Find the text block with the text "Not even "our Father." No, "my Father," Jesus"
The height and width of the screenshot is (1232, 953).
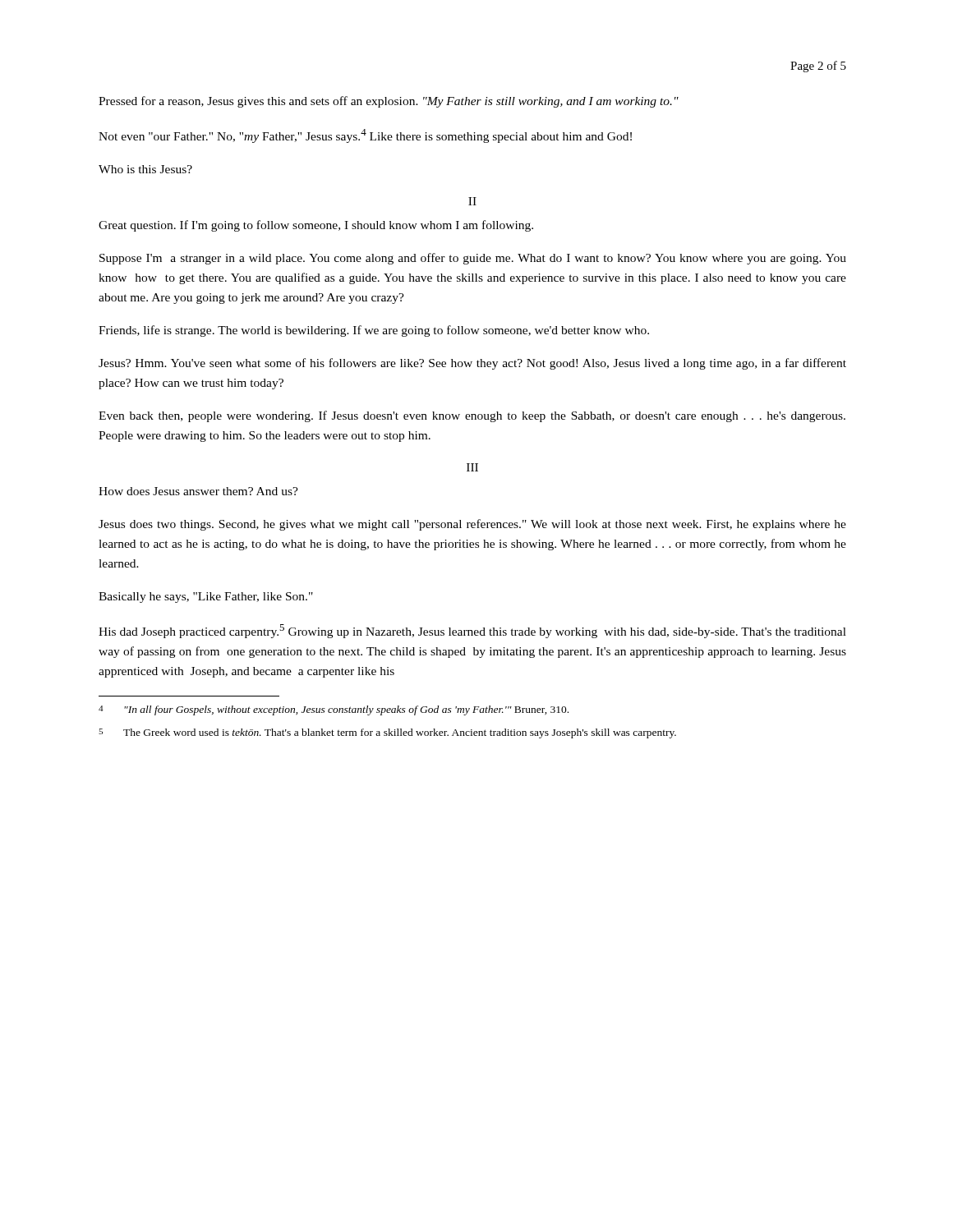coord(366,134)
